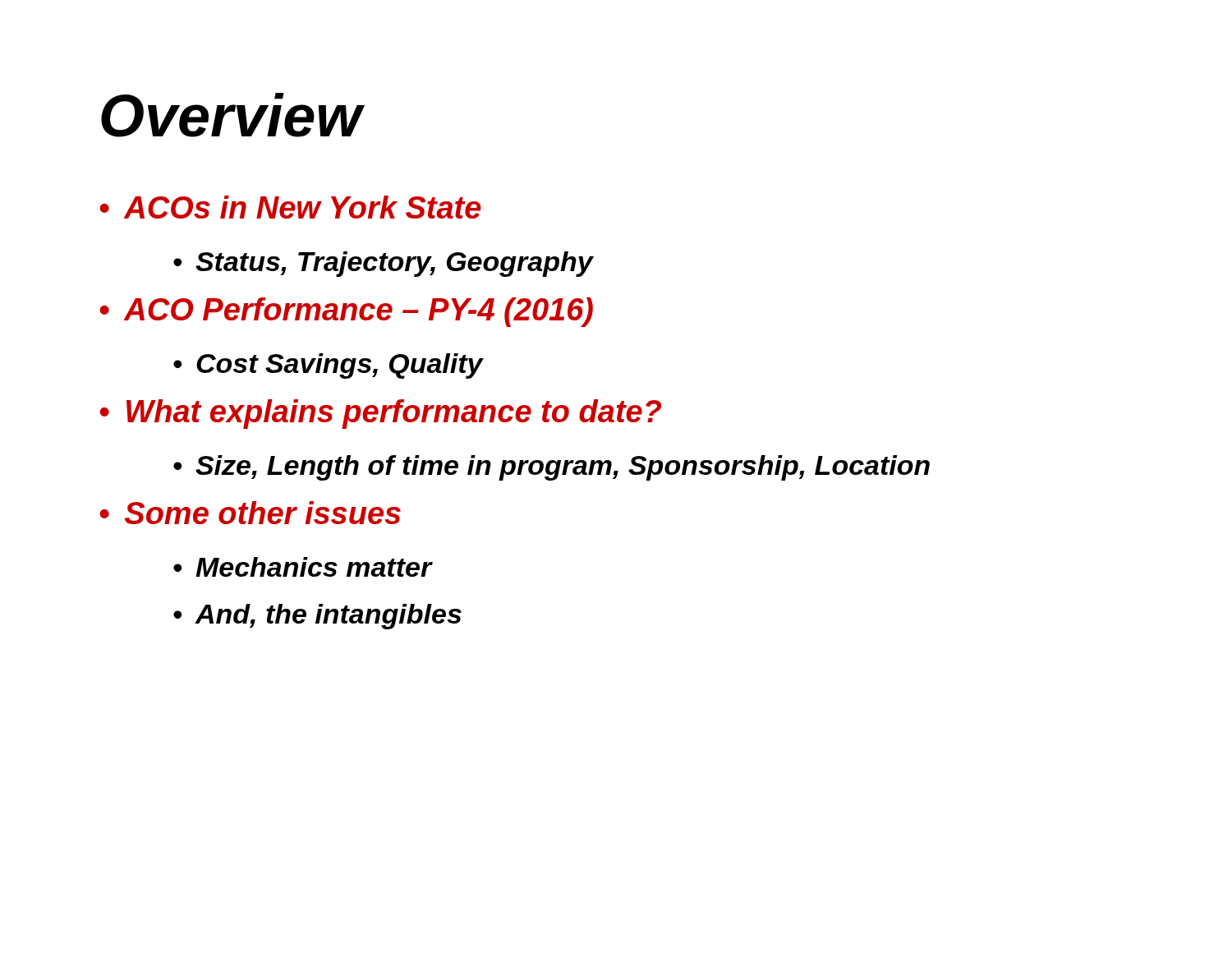This screenshot has width=1232, height=953.
Task: Point to the text starting "• ACOs in New"
Action: [290, 208]
